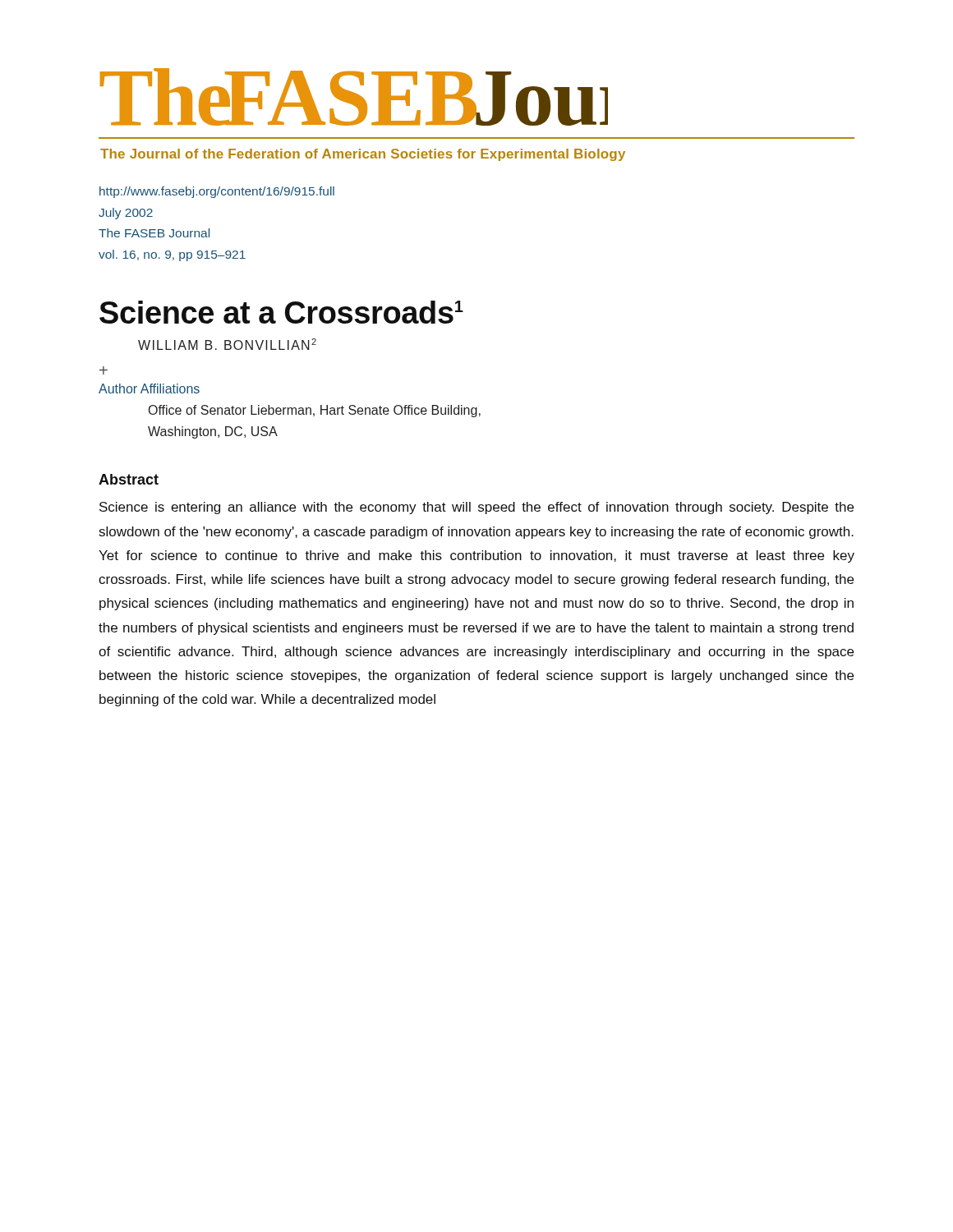Click on the element starting "Science is entering an"
The height and width of the screenshot is (1232, 953).
(x=476, y=604)
